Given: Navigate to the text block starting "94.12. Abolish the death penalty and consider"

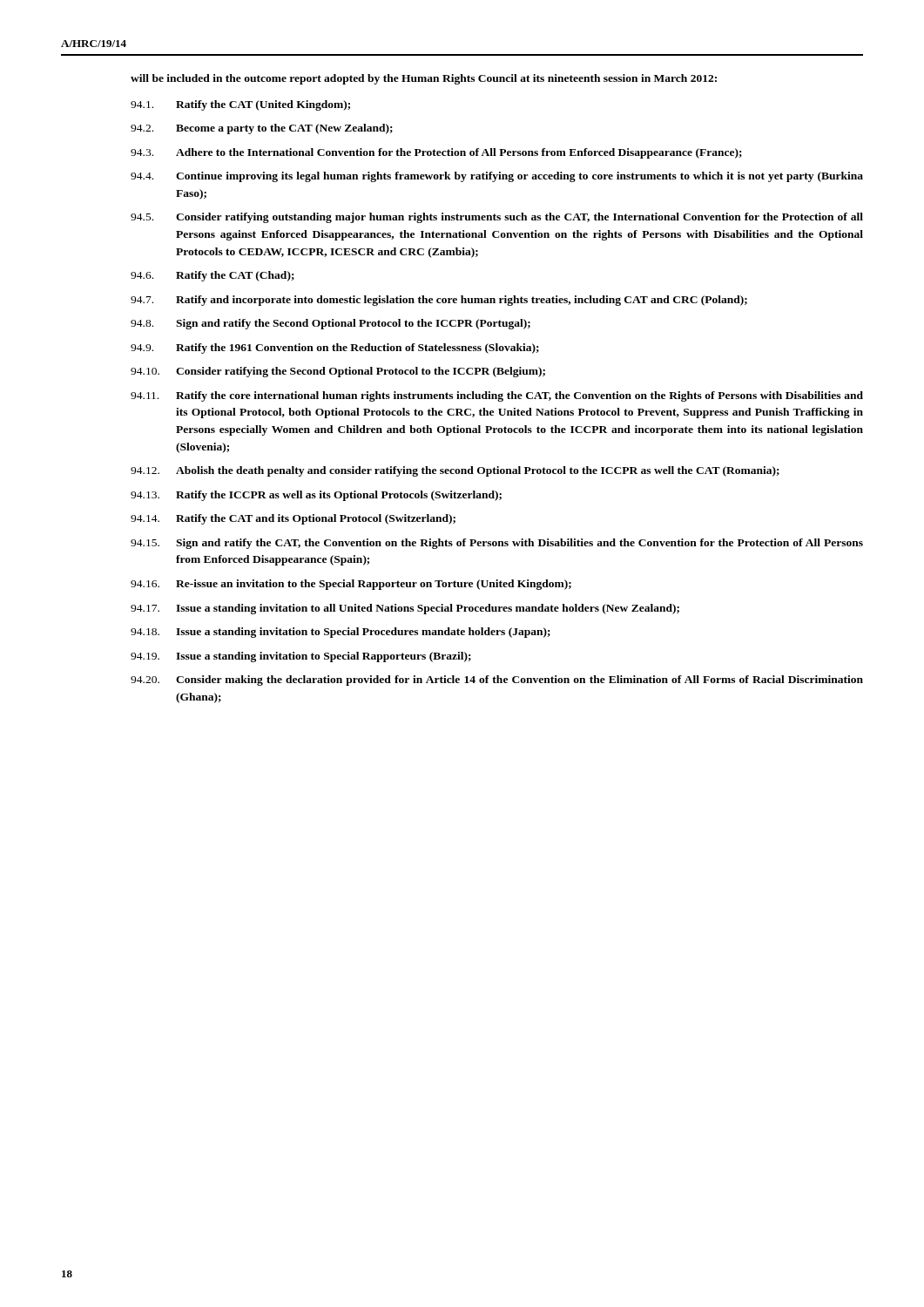Looking at the screenshot, I should [497, 470].
